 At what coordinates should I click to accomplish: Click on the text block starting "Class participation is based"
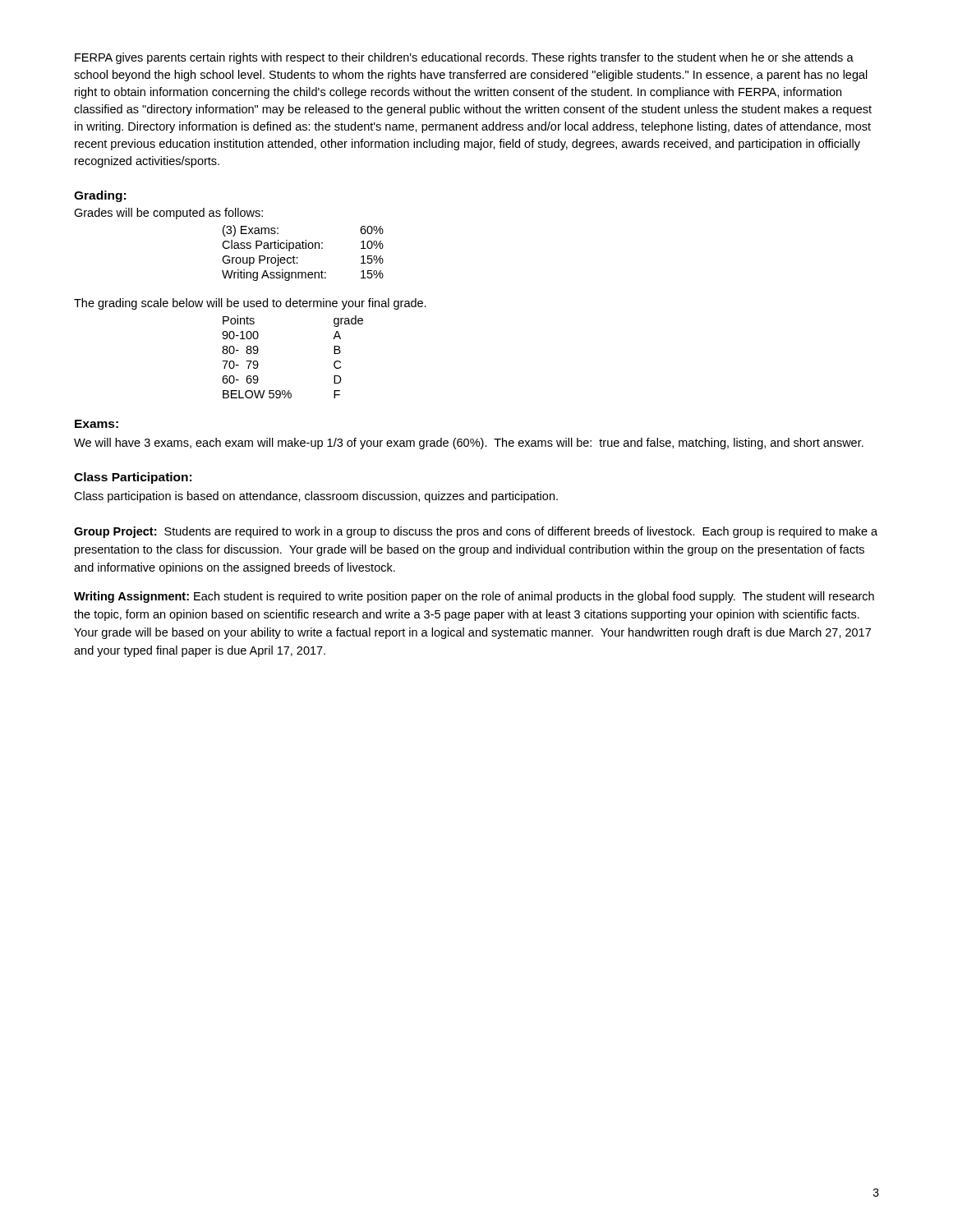[x=316, y=496]
